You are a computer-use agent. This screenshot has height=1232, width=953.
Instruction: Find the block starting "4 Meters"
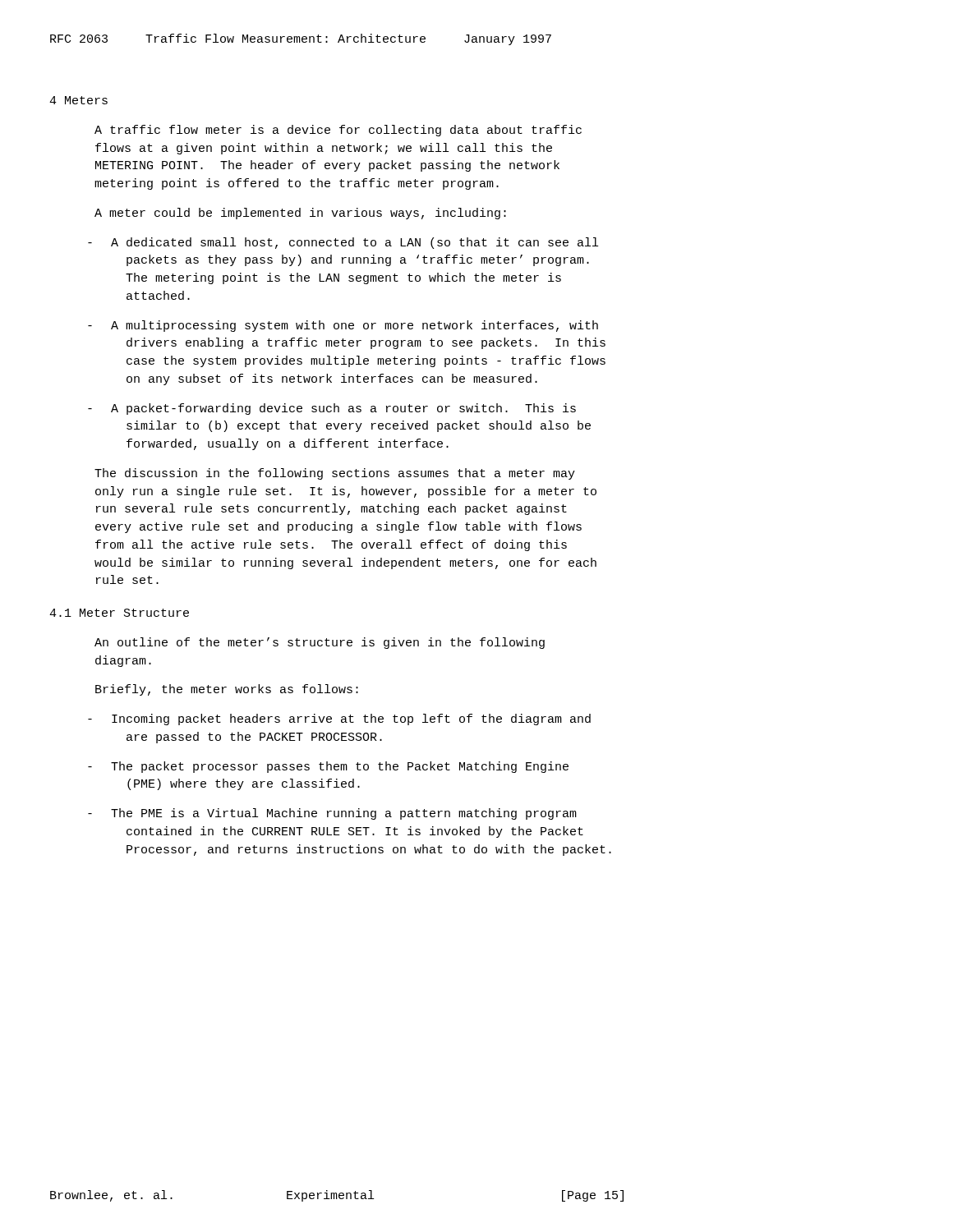pyautogui.click(x=79, y=101)
